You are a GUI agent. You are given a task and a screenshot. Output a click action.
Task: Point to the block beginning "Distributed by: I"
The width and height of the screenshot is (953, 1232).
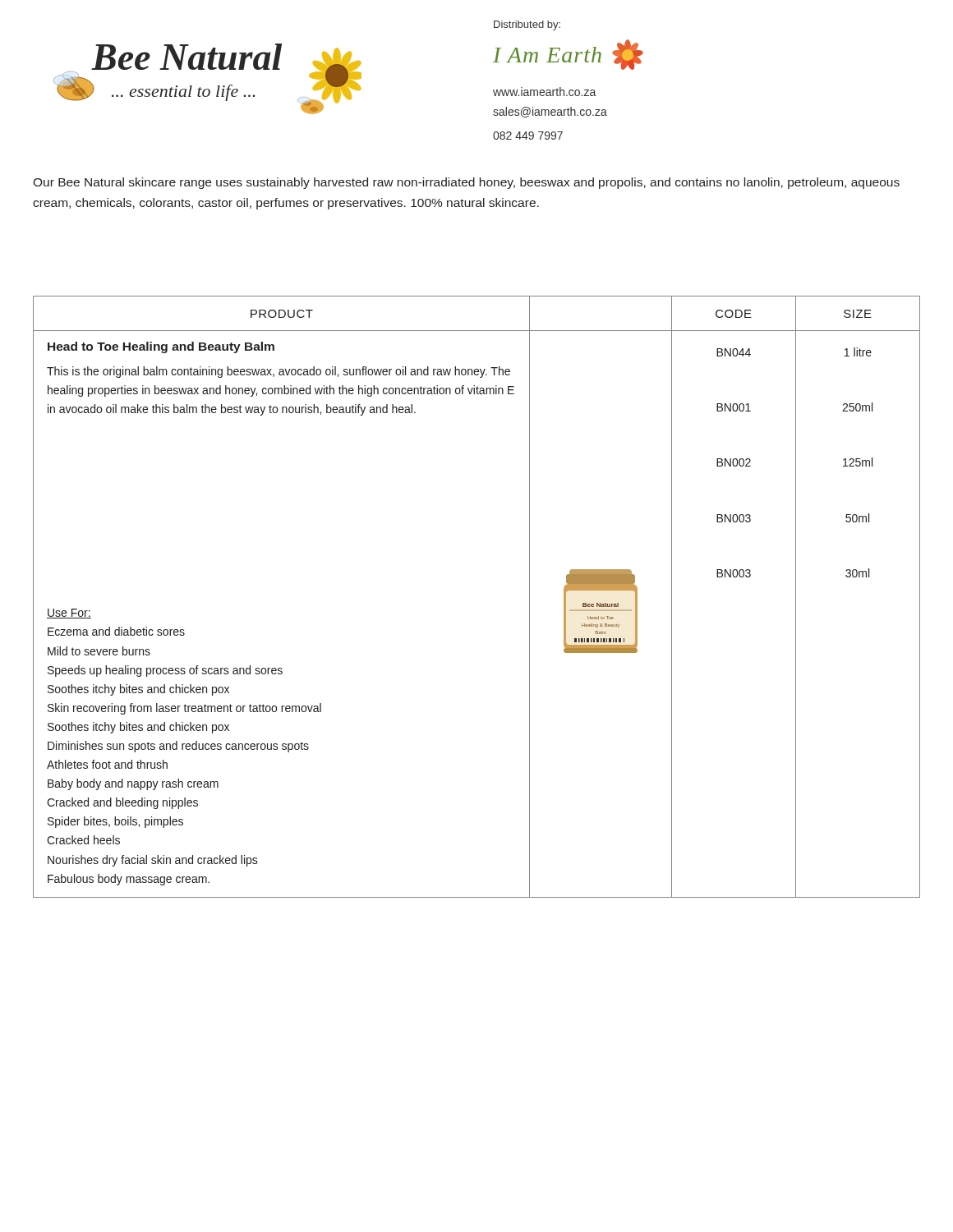[x=527, y=25]
